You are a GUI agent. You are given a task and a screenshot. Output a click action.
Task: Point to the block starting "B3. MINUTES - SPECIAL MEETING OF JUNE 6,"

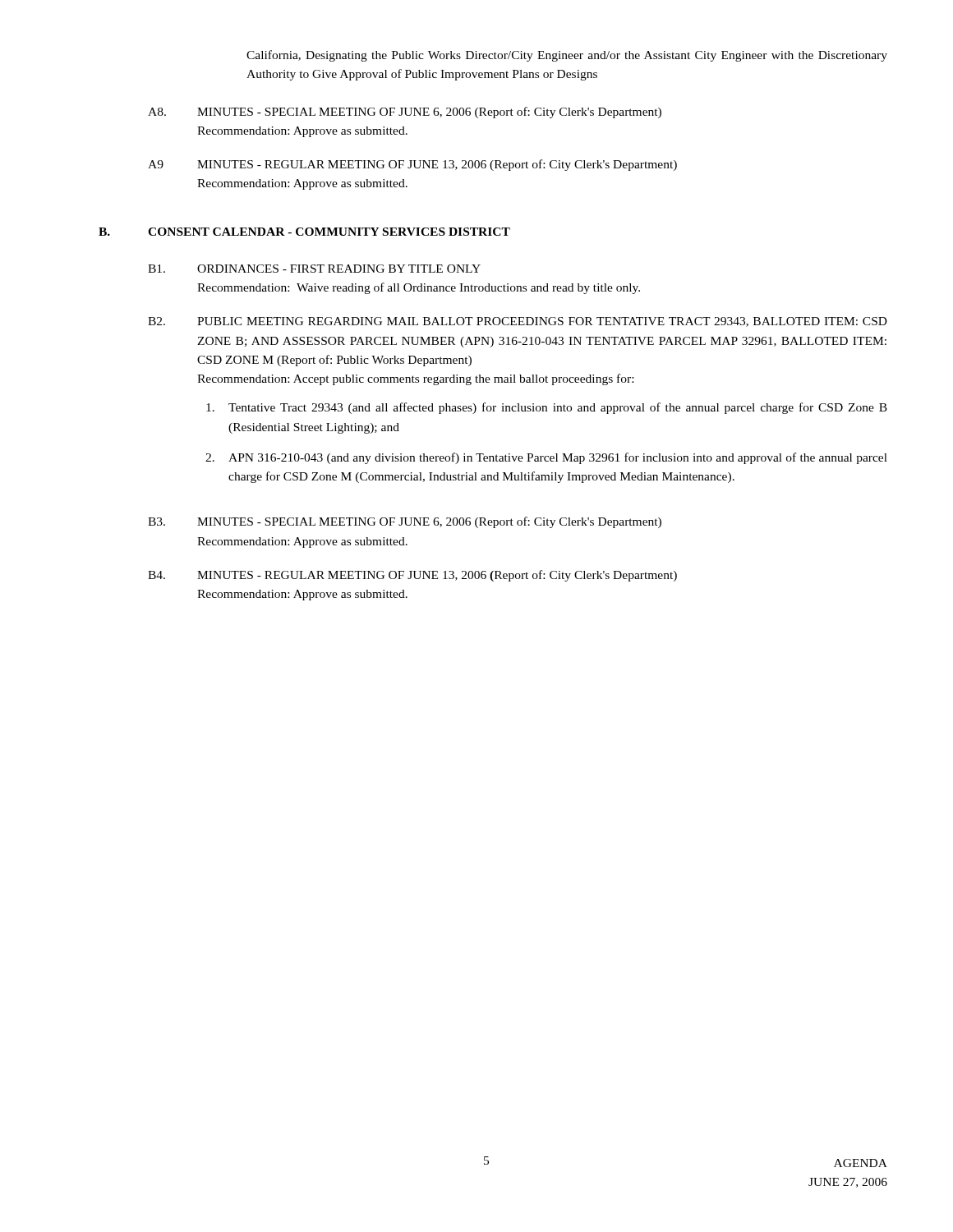[x=493, y=531]
